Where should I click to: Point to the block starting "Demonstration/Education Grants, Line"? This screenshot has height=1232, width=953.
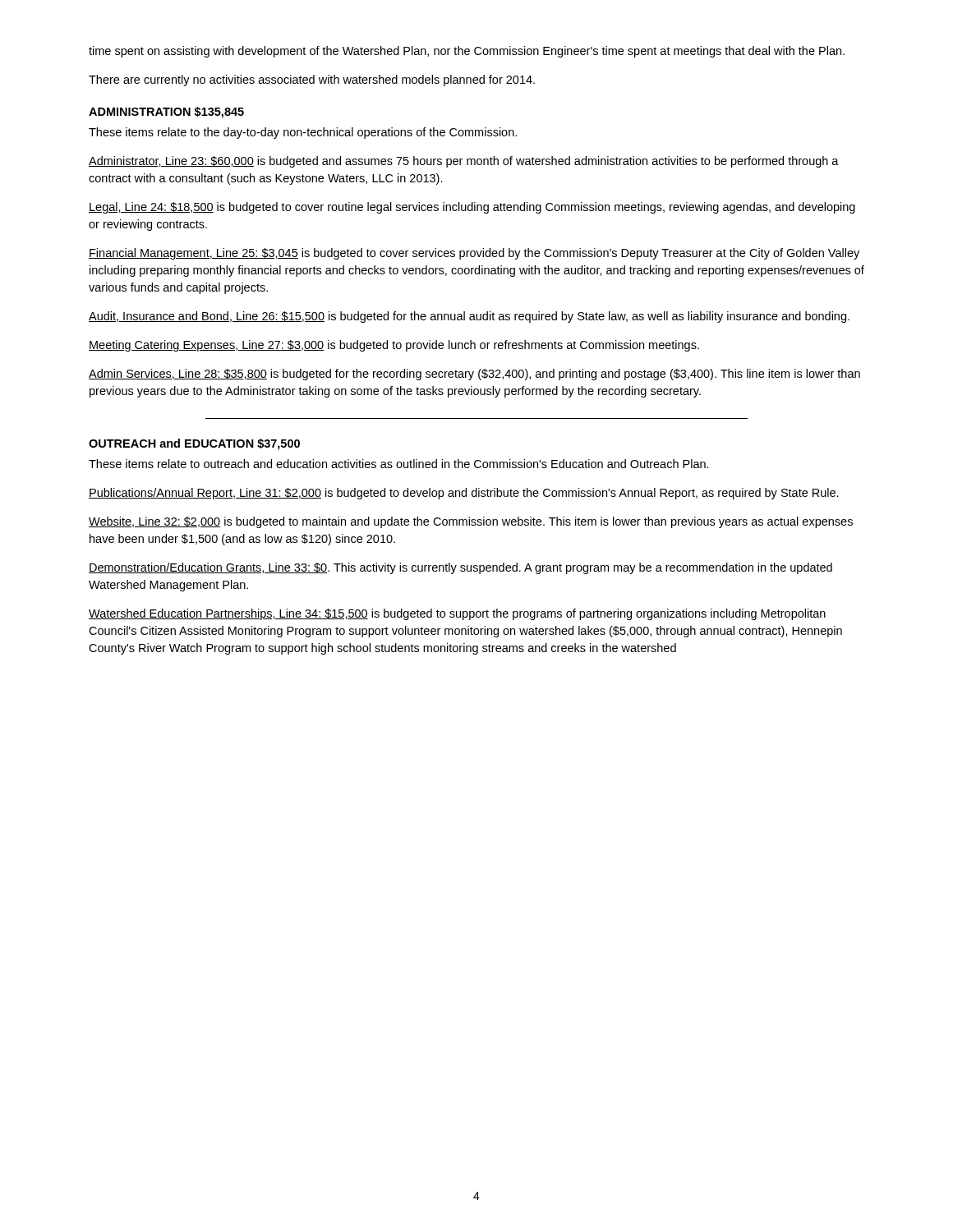pyautogui.click(x=461, y=576)
